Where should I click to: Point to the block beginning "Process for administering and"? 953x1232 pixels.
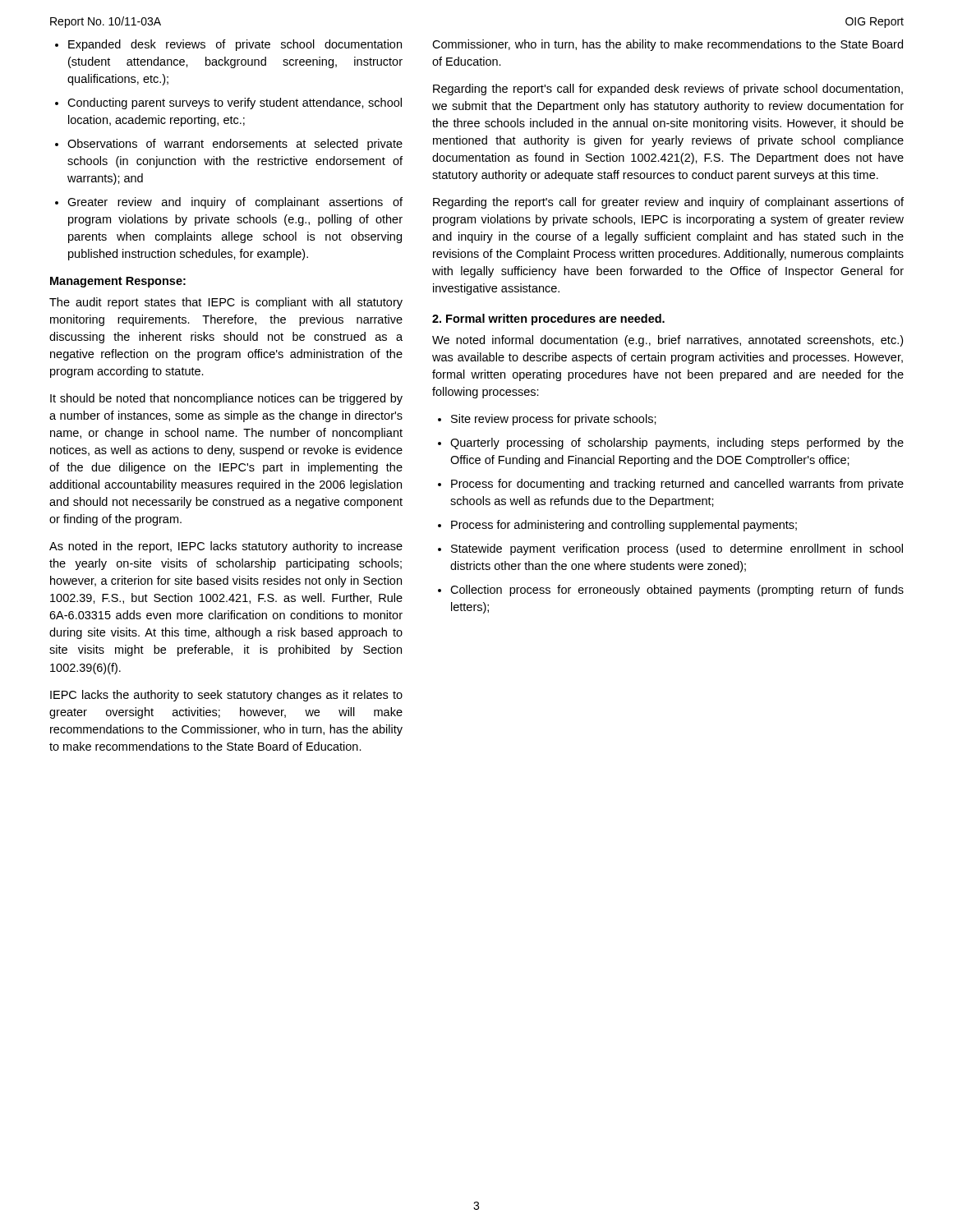(x=624, y=525)
